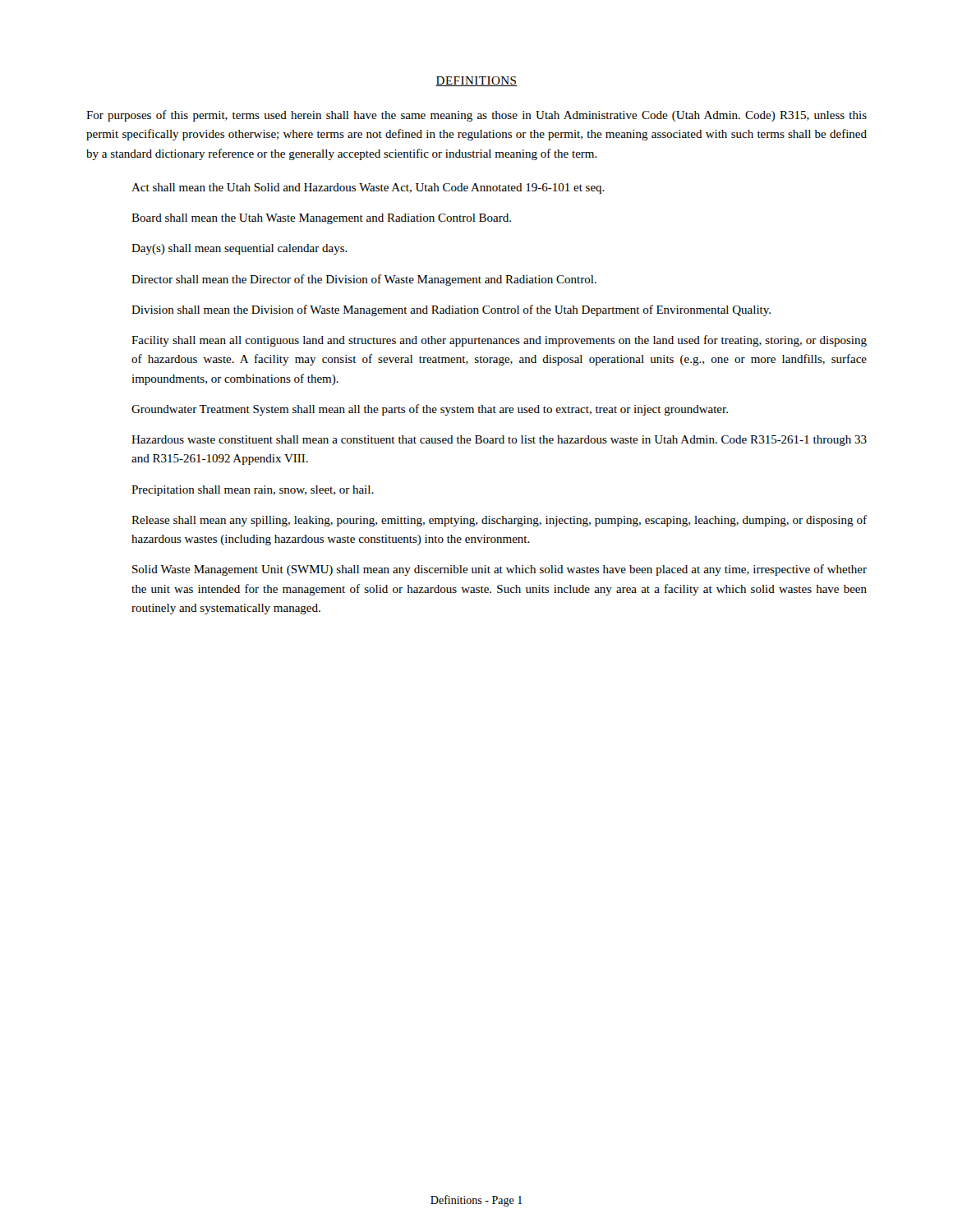Find the text block with the text "Director shall mean the Director of the"
953x1232 pixels.
pyautogui.click(x=364, y=279)
